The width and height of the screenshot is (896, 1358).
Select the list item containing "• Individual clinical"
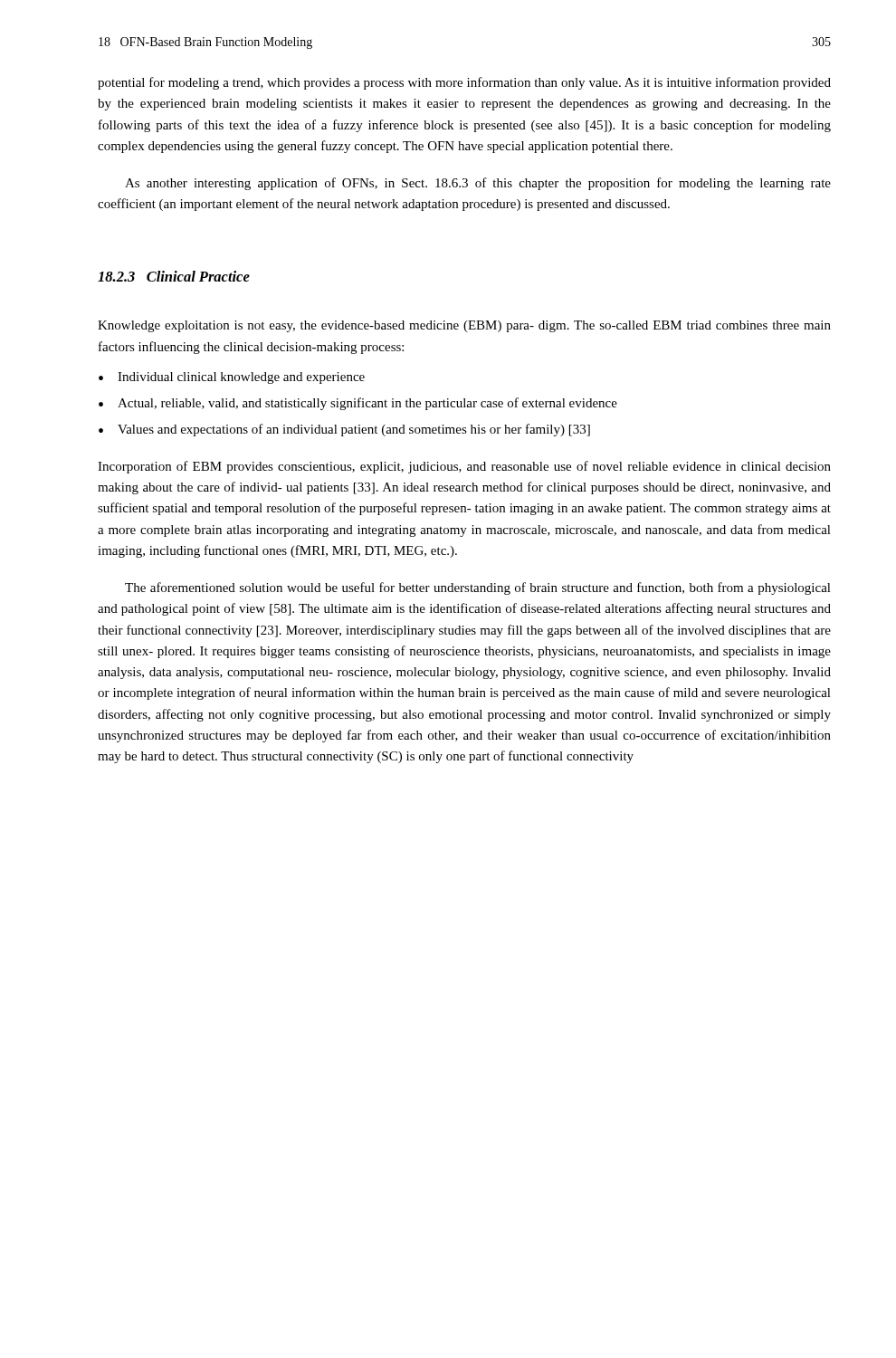[232, 378]
